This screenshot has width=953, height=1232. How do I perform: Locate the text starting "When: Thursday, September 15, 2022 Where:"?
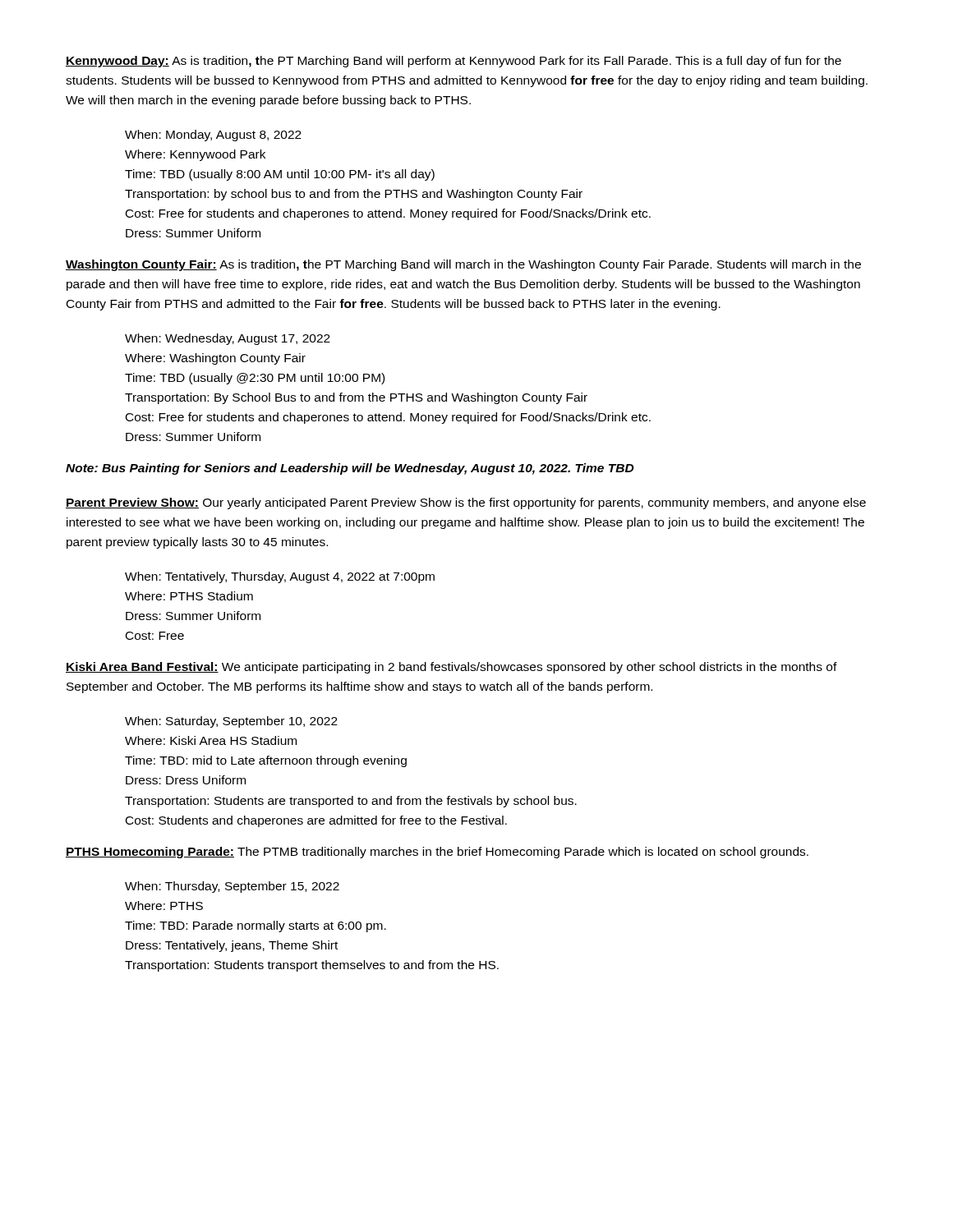click(232, 887)
